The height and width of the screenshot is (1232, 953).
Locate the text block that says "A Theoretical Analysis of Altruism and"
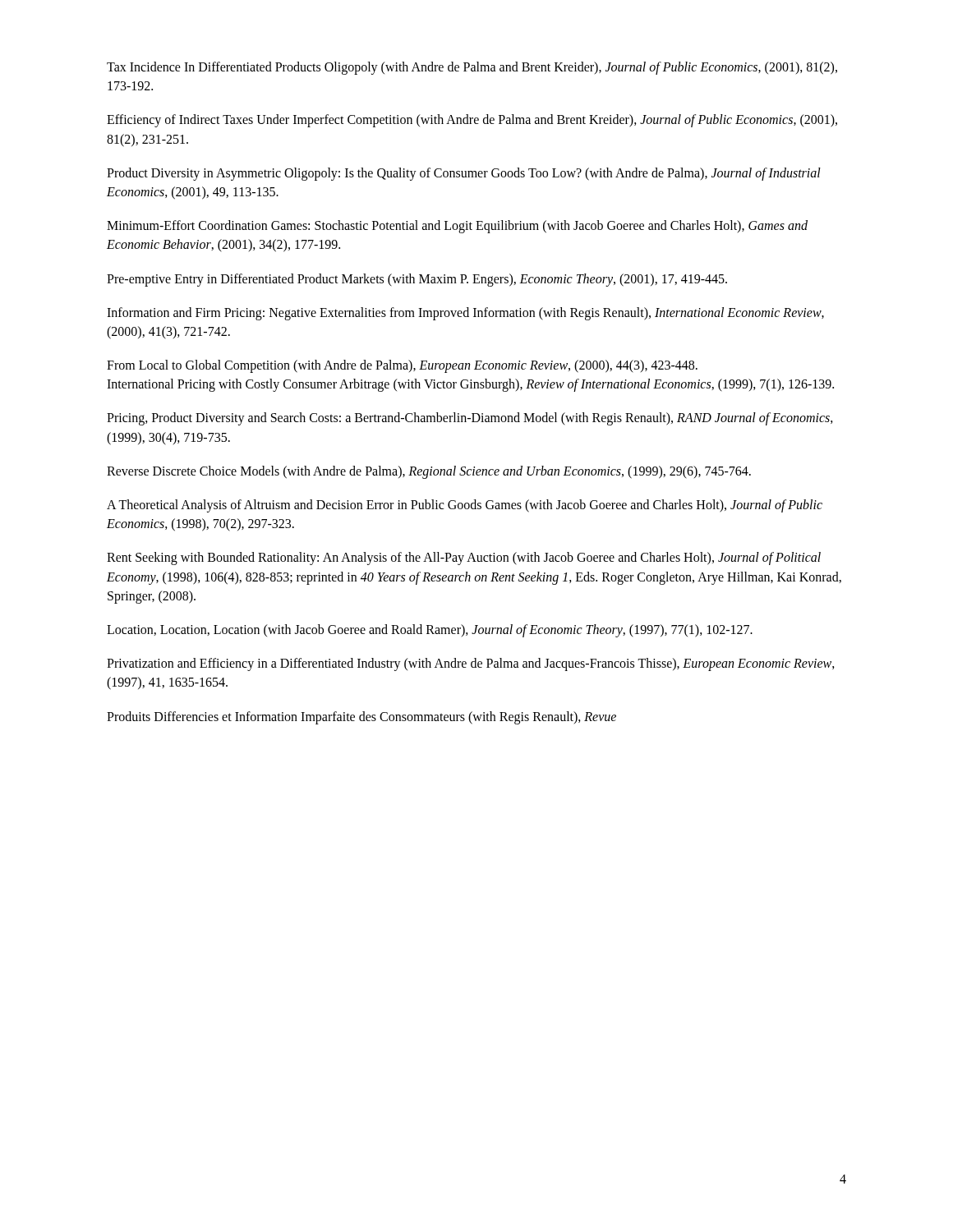tap(465, 514)
